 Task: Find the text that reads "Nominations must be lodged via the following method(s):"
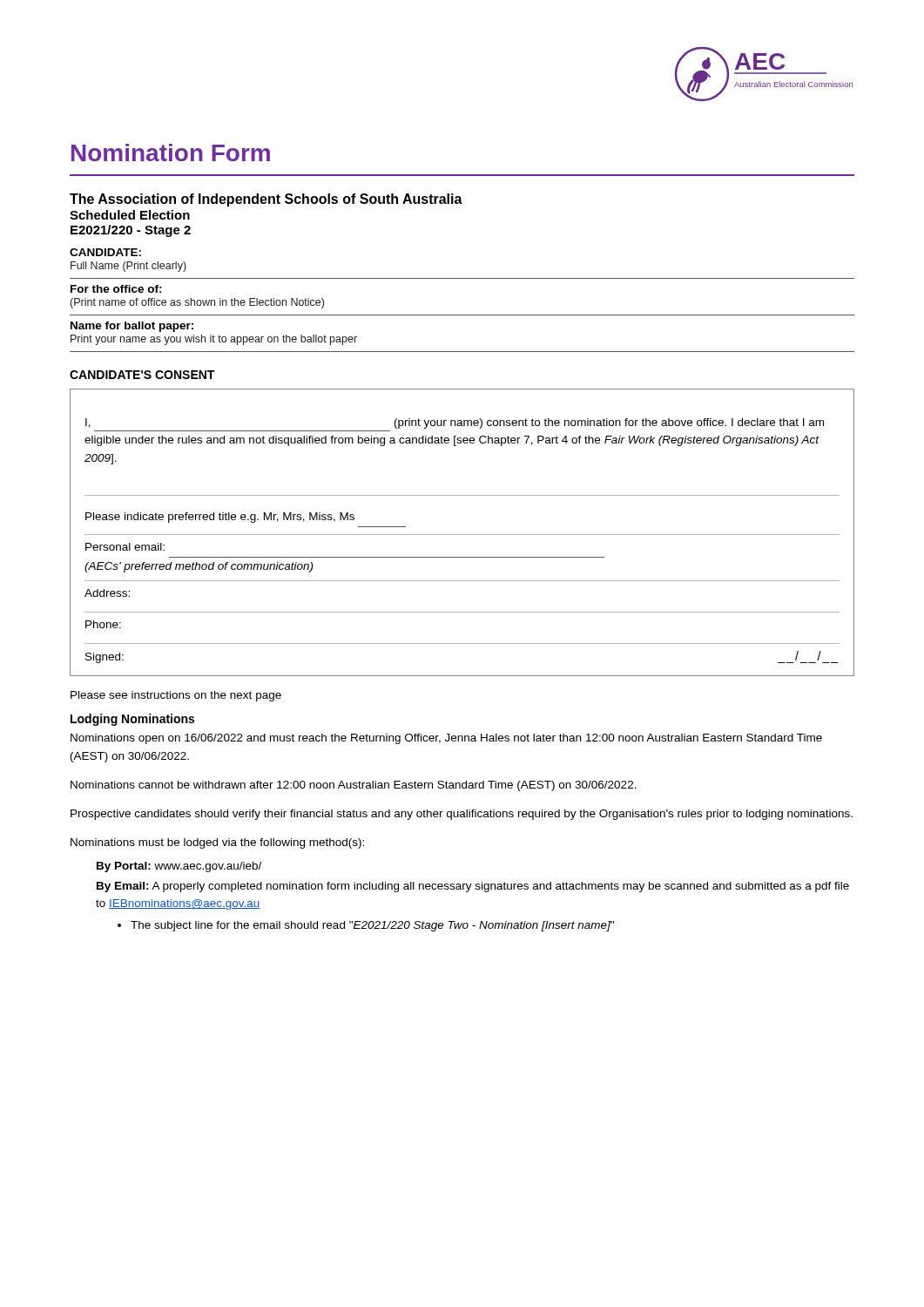217,842
